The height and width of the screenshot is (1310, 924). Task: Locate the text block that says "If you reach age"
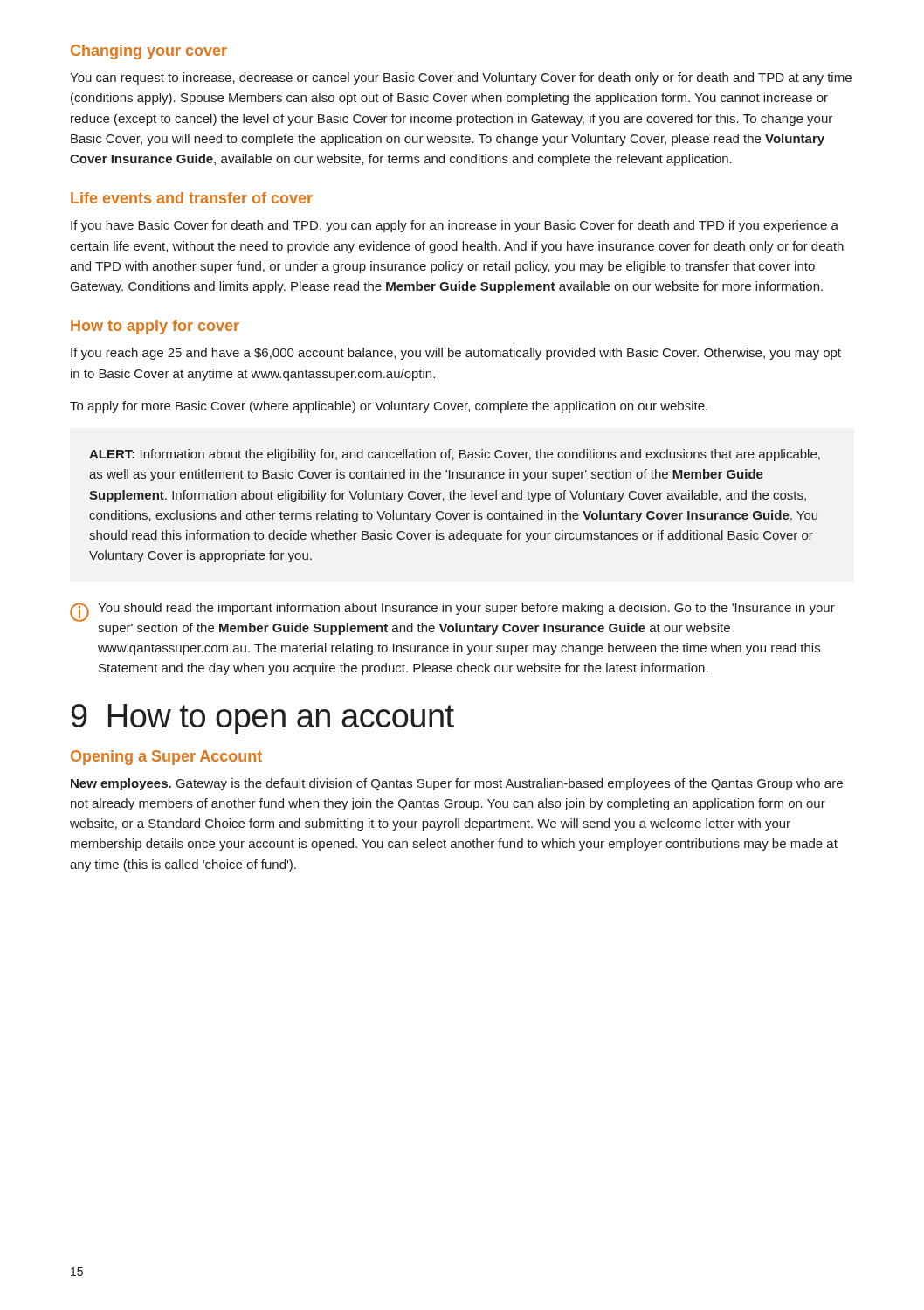coord(462,363)
